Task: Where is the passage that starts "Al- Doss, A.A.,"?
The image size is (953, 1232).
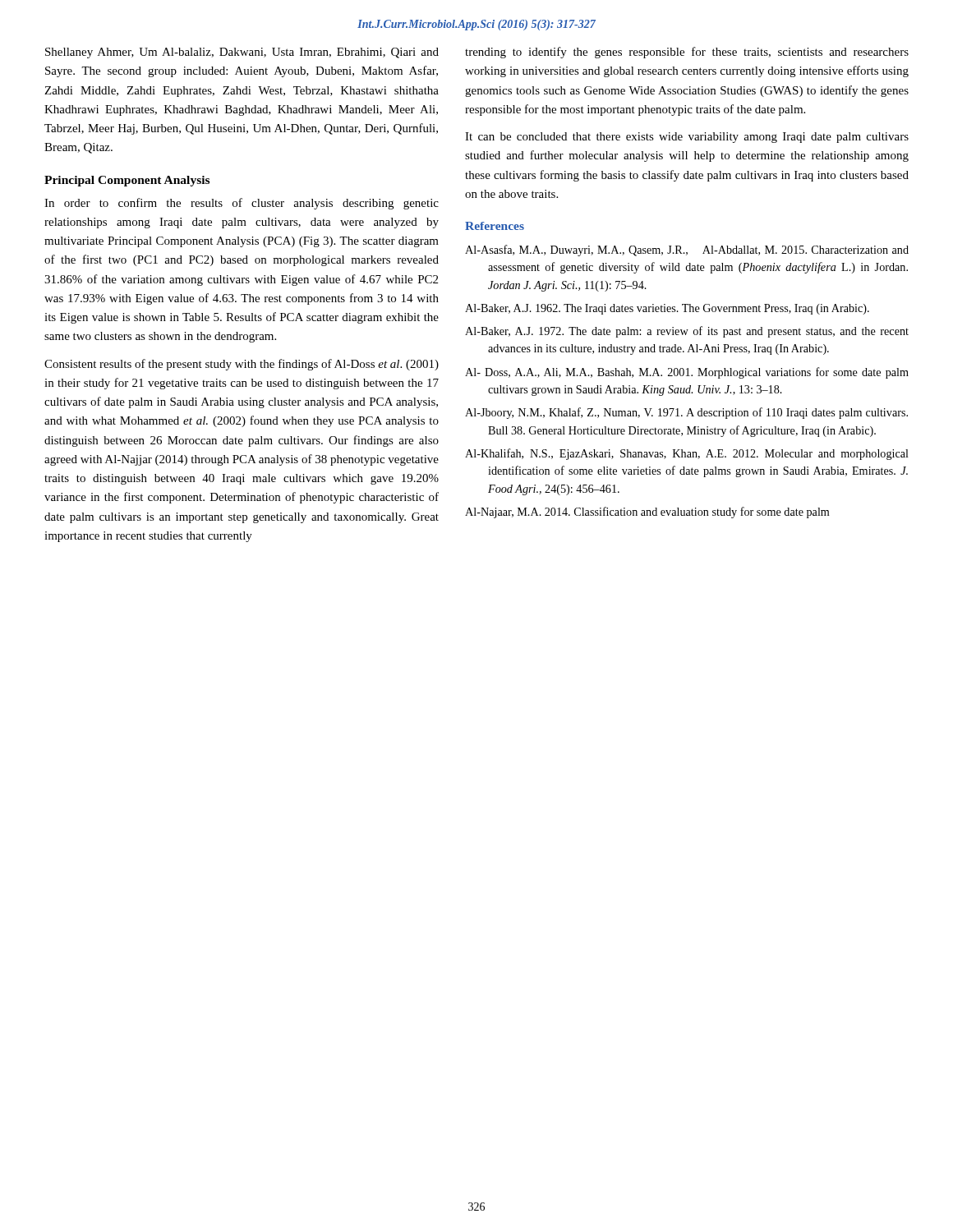Action: (x=687, y=381)
